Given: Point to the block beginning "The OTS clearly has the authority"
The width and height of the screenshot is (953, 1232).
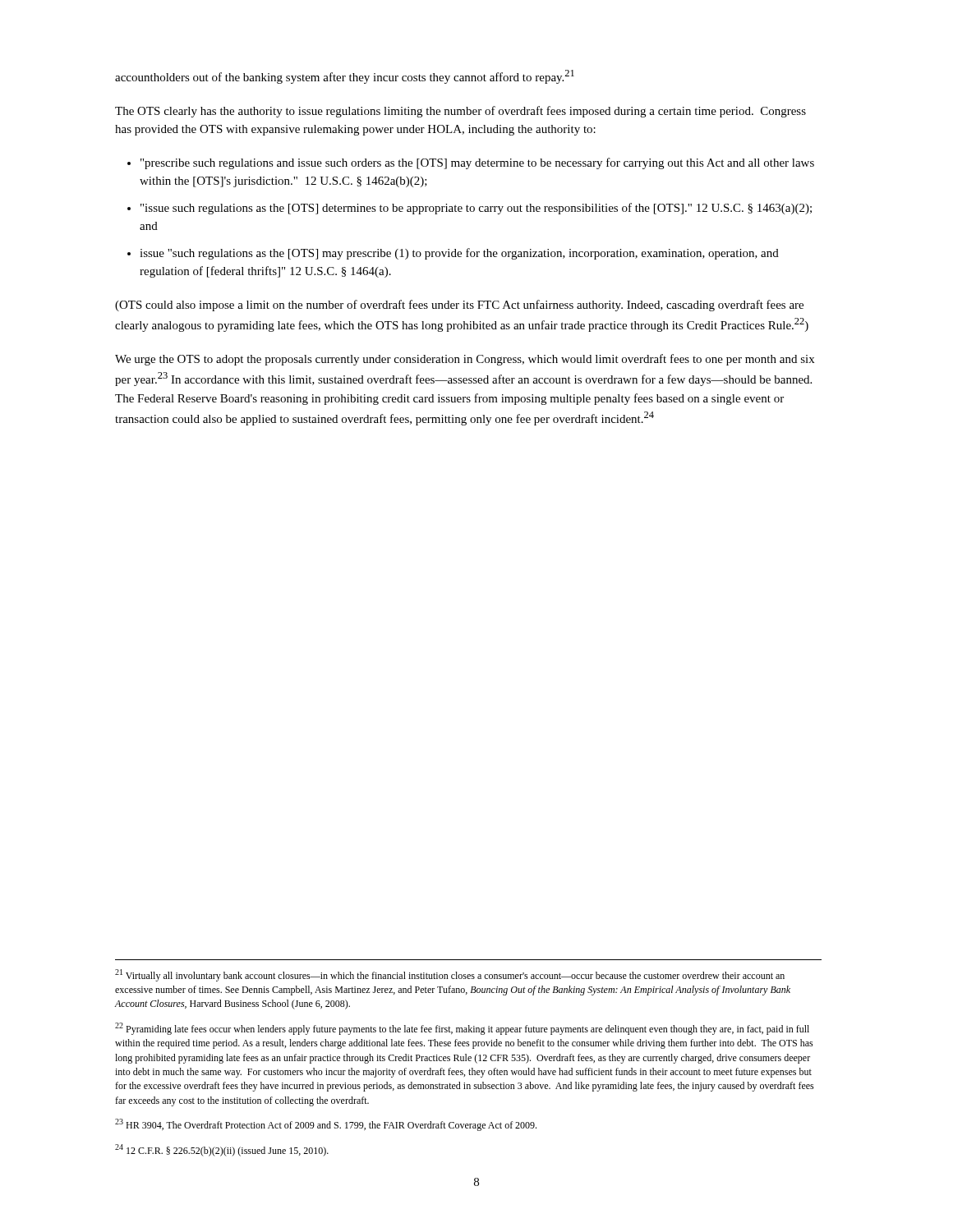Looking at the screenshot, I should click(x=460, y=120).
